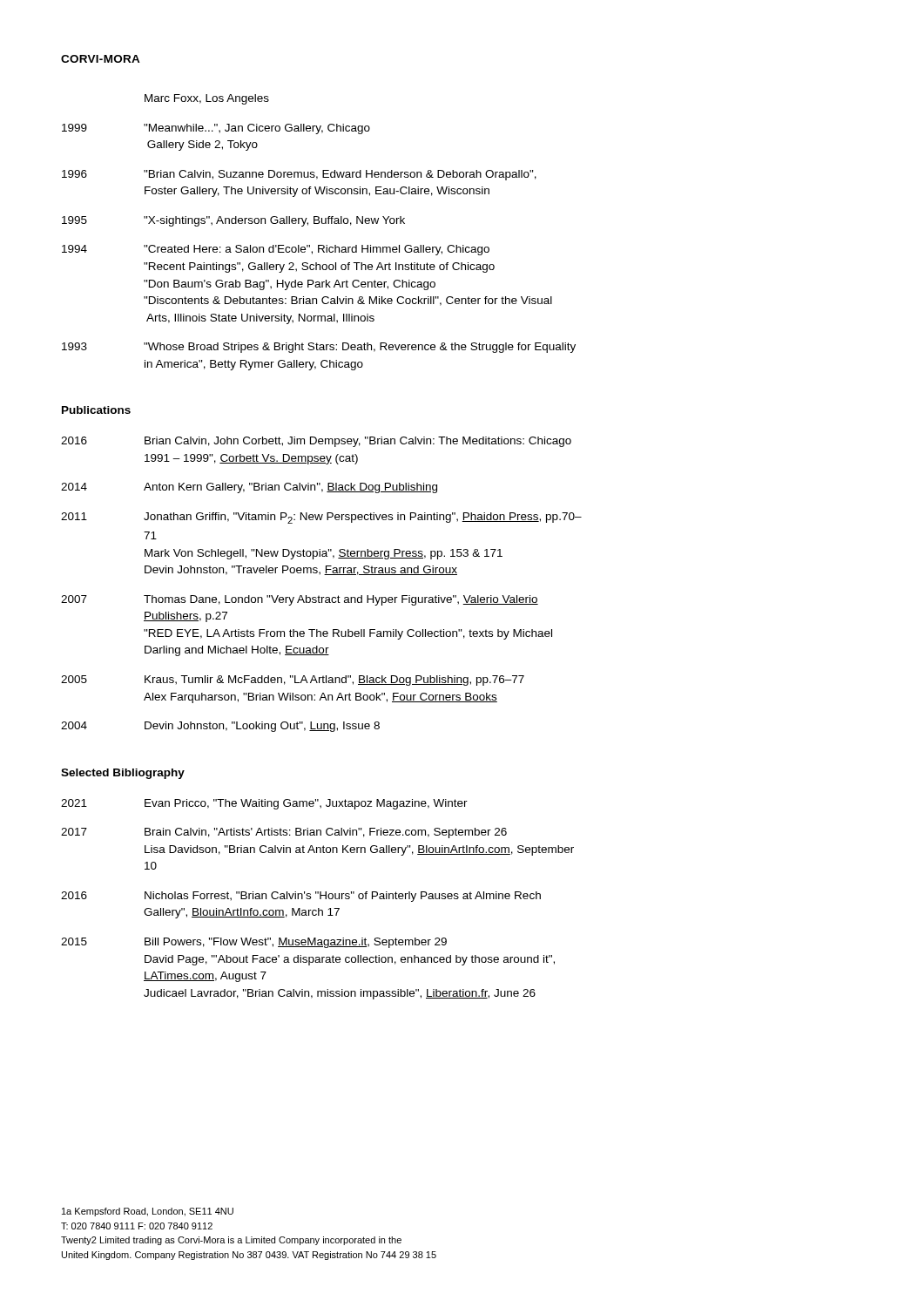Find the section header with the text "Selected Bibliography"

(123, 772)
